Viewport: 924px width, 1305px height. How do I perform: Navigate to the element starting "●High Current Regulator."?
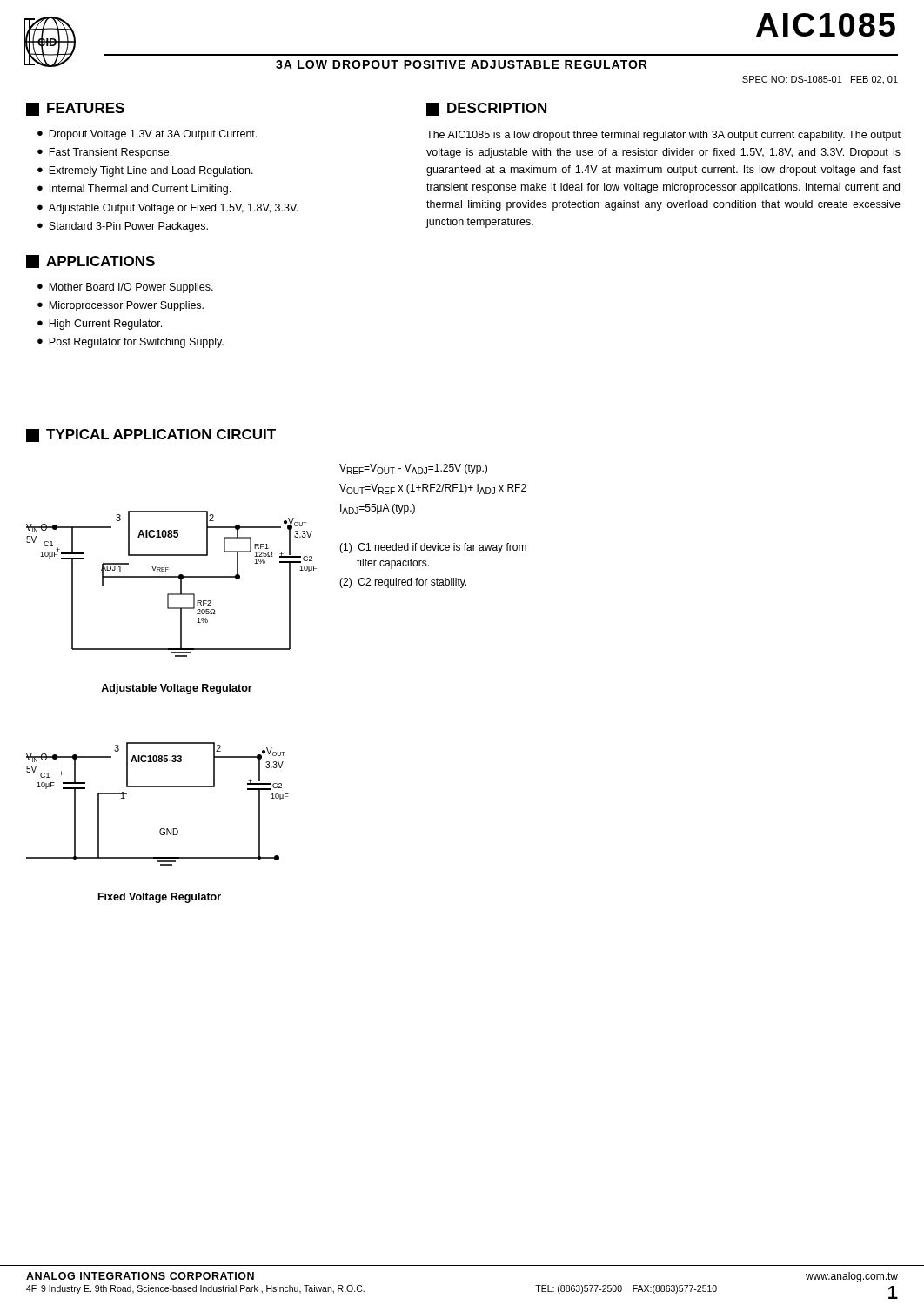(x=100, y=324)
